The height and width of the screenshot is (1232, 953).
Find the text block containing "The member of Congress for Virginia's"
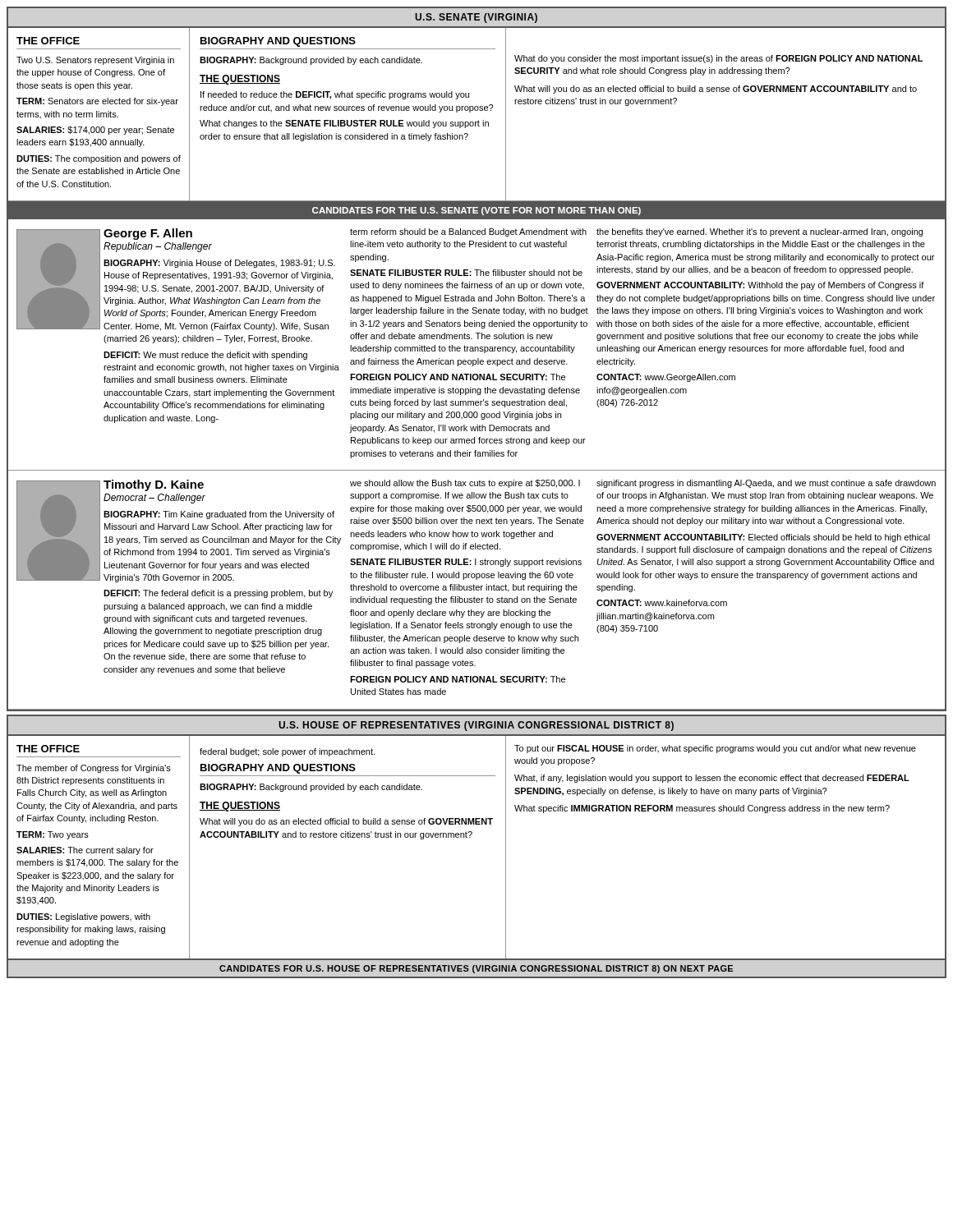99,855
